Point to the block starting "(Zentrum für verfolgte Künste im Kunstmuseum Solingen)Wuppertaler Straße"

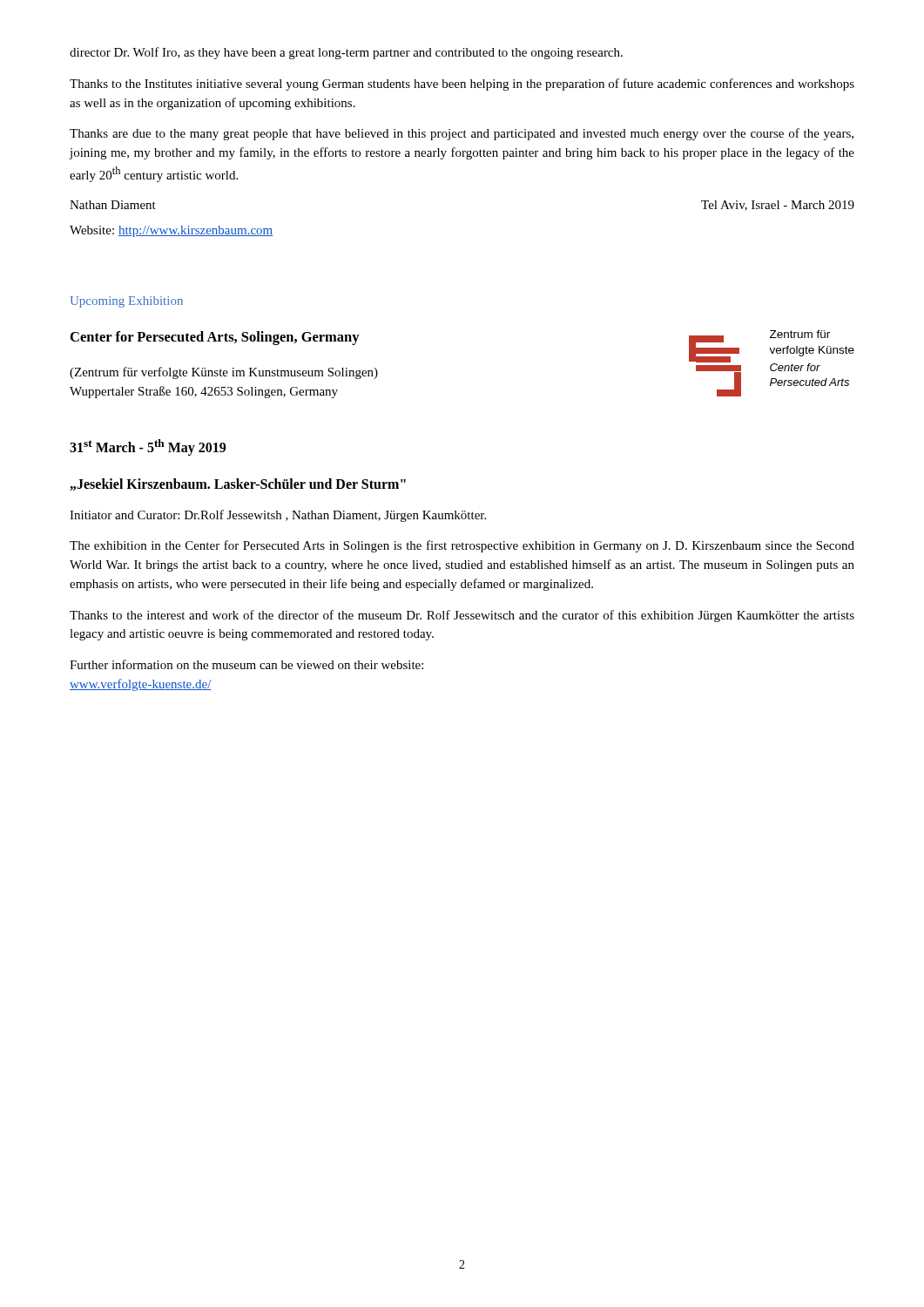[x=362, y=382]
